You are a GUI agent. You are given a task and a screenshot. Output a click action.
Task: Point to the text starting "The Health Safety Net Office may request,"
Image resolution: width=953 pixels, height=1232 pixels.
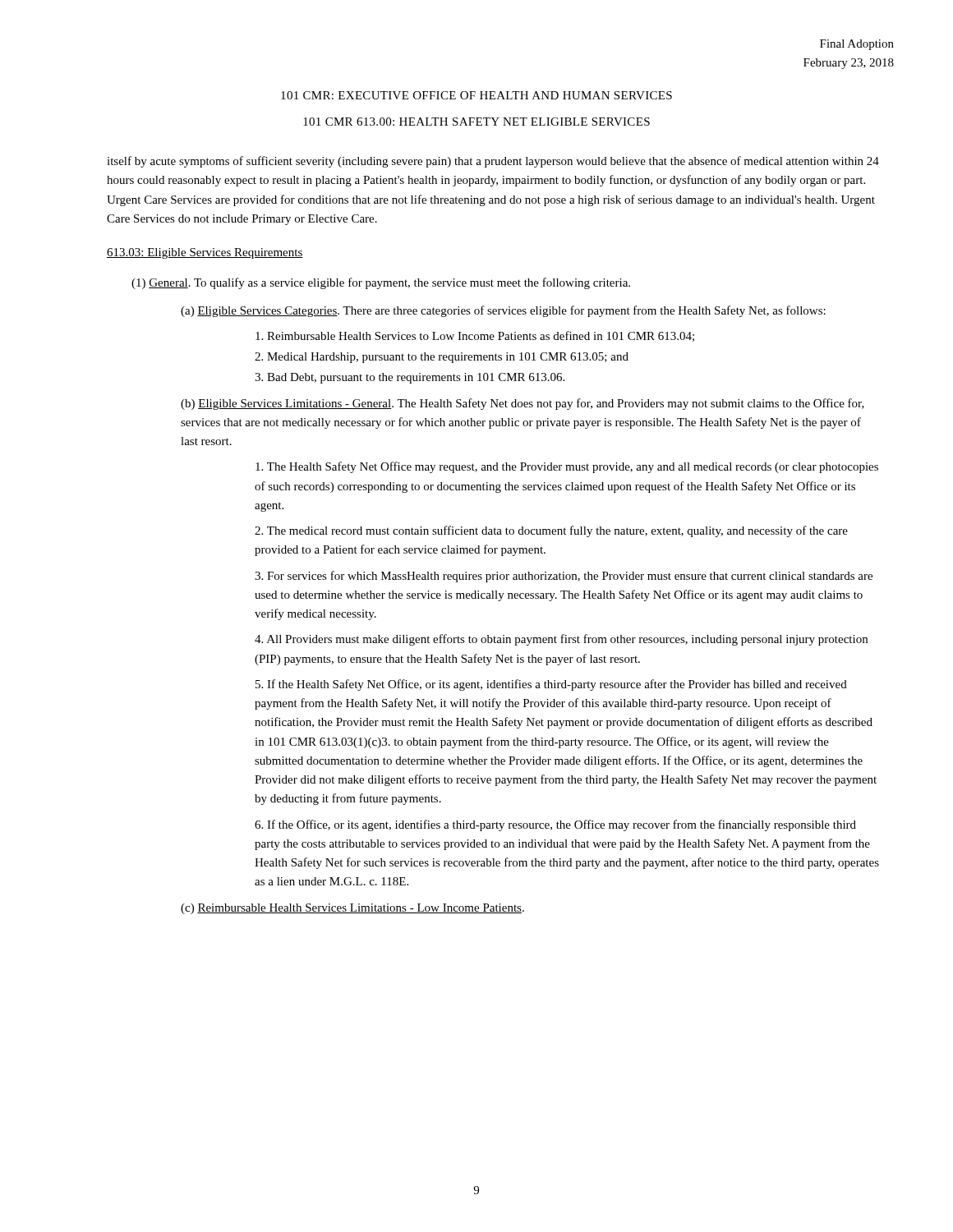pos(567,486)
